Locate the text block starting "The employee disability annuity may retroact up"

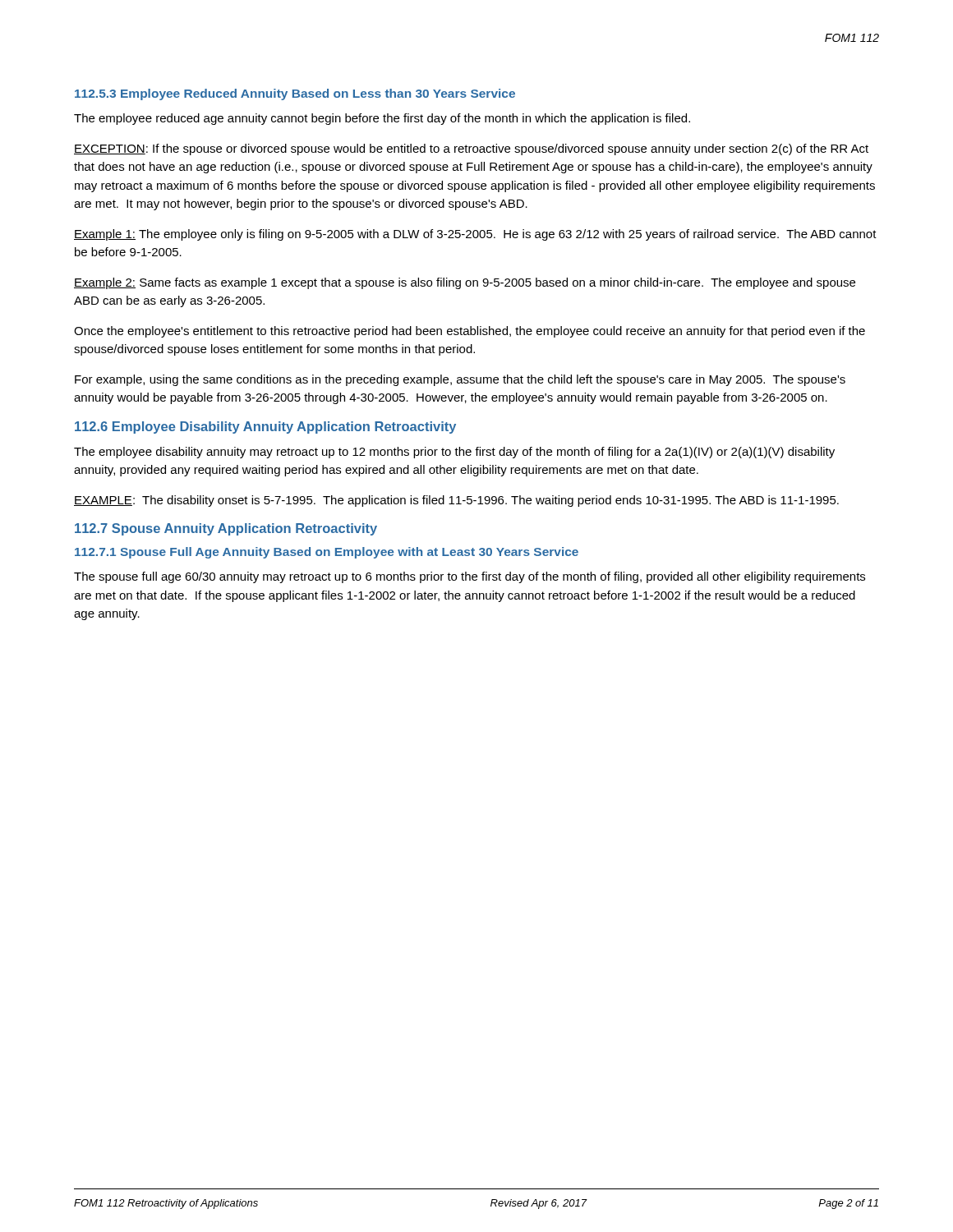[454, 460]
